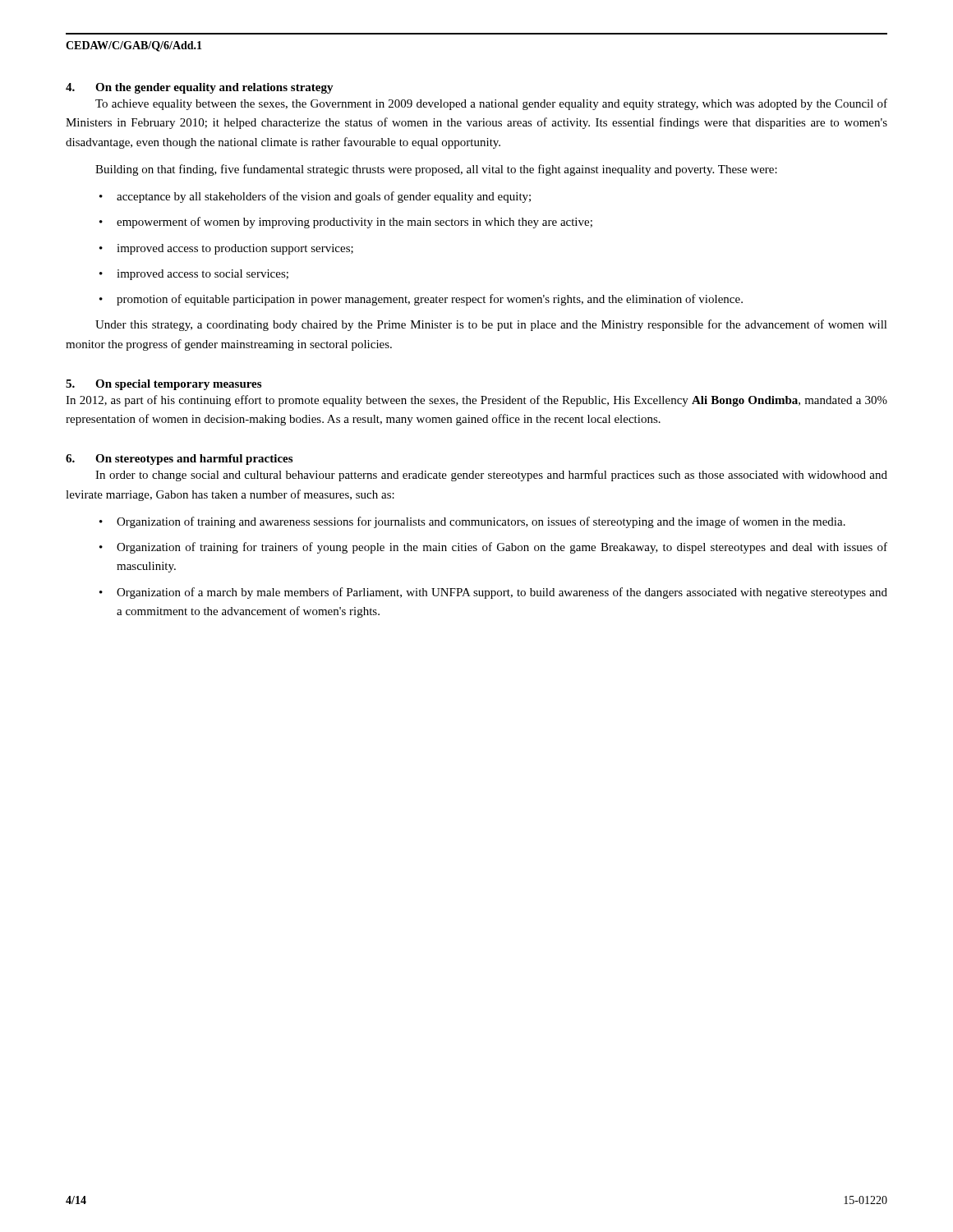This screenshot has width=953, height=1232.
Task: Click on the text block that reads "Building on that"
Action: click(437, 169)
